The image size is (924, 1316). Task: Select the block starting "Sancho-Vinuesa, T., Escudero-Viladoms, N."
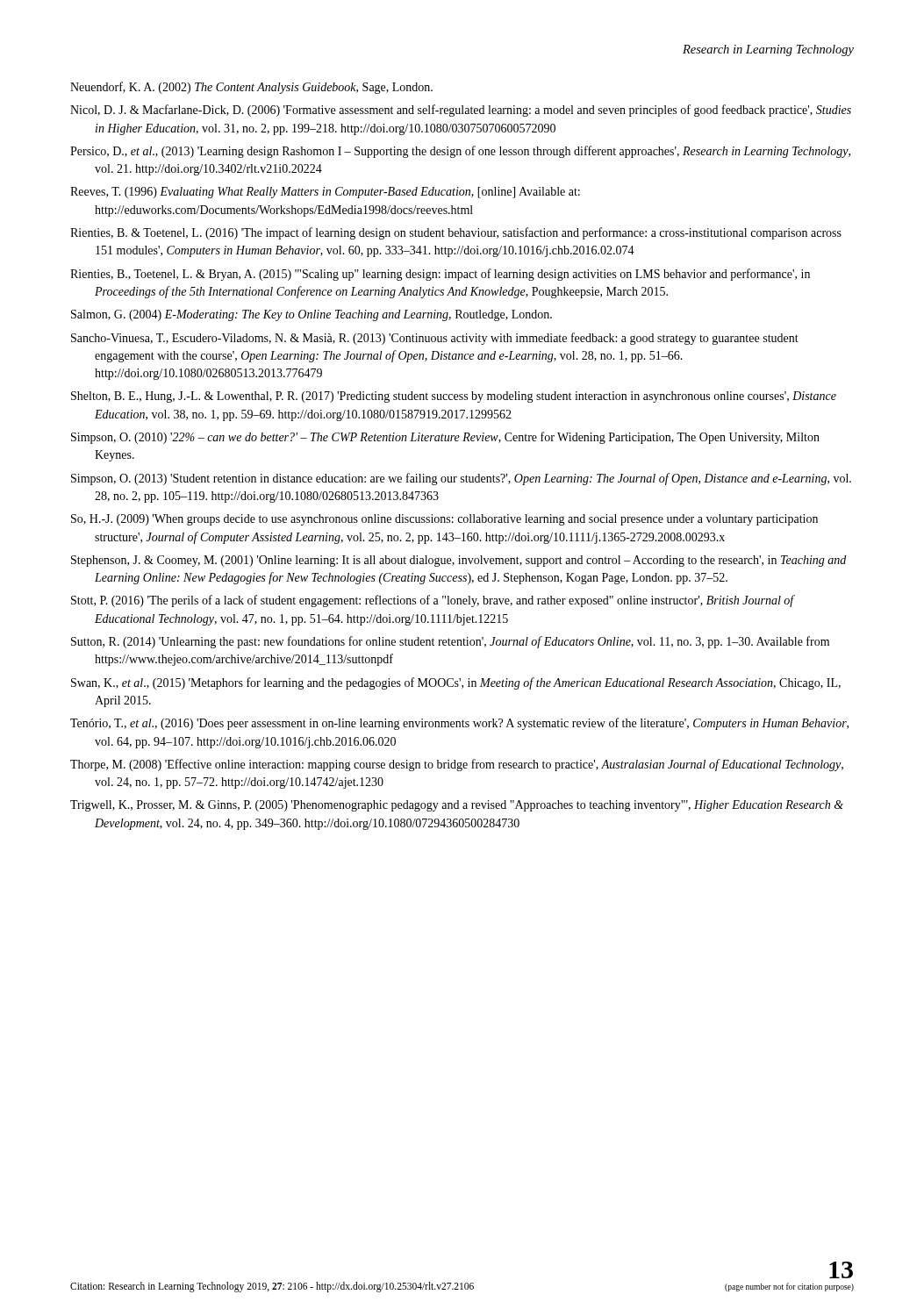pyautogui.click(x=434, y=356)
